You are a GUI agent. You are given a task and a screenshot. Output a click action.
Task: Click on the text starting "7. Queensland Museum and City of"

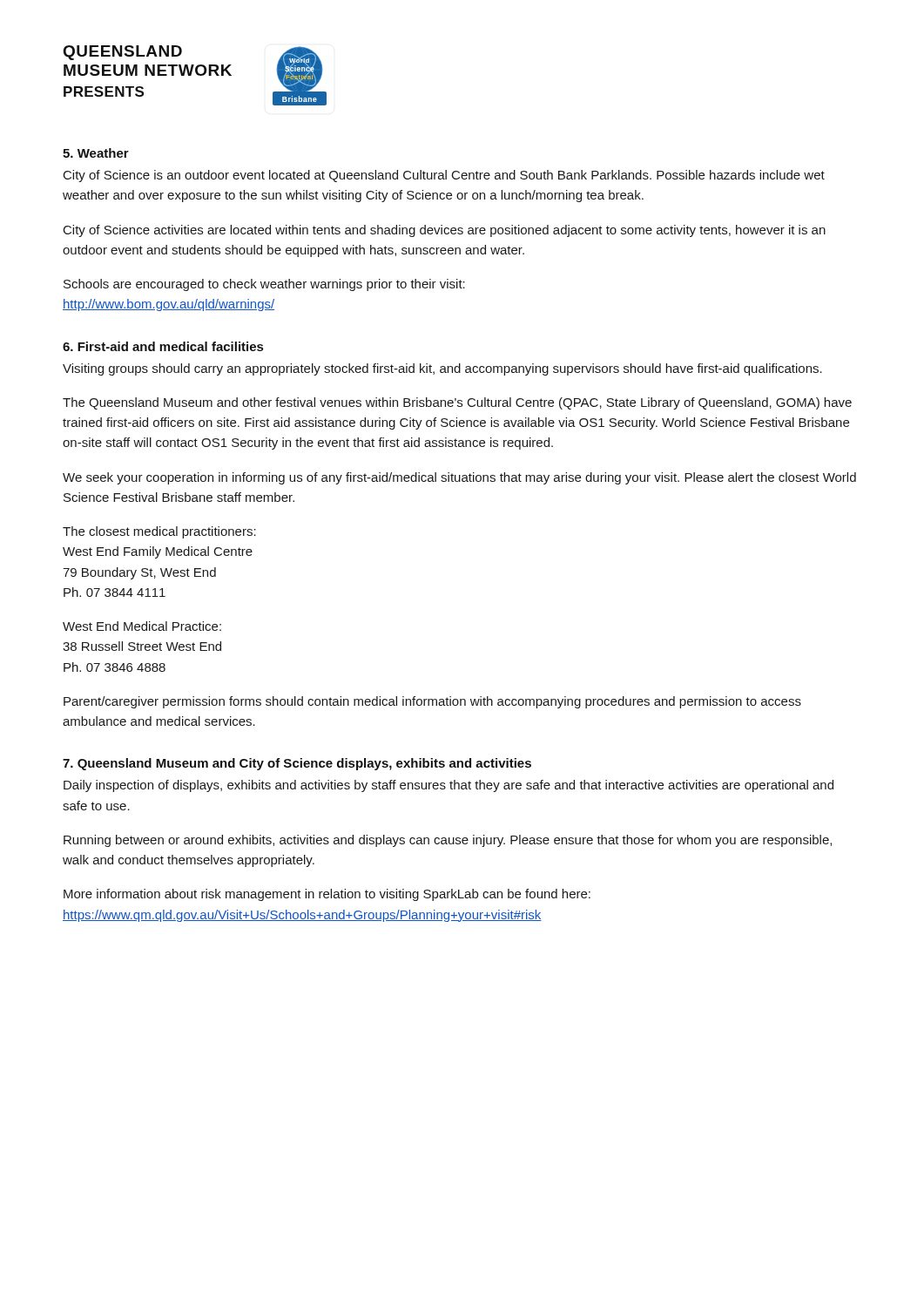[297, 763]
